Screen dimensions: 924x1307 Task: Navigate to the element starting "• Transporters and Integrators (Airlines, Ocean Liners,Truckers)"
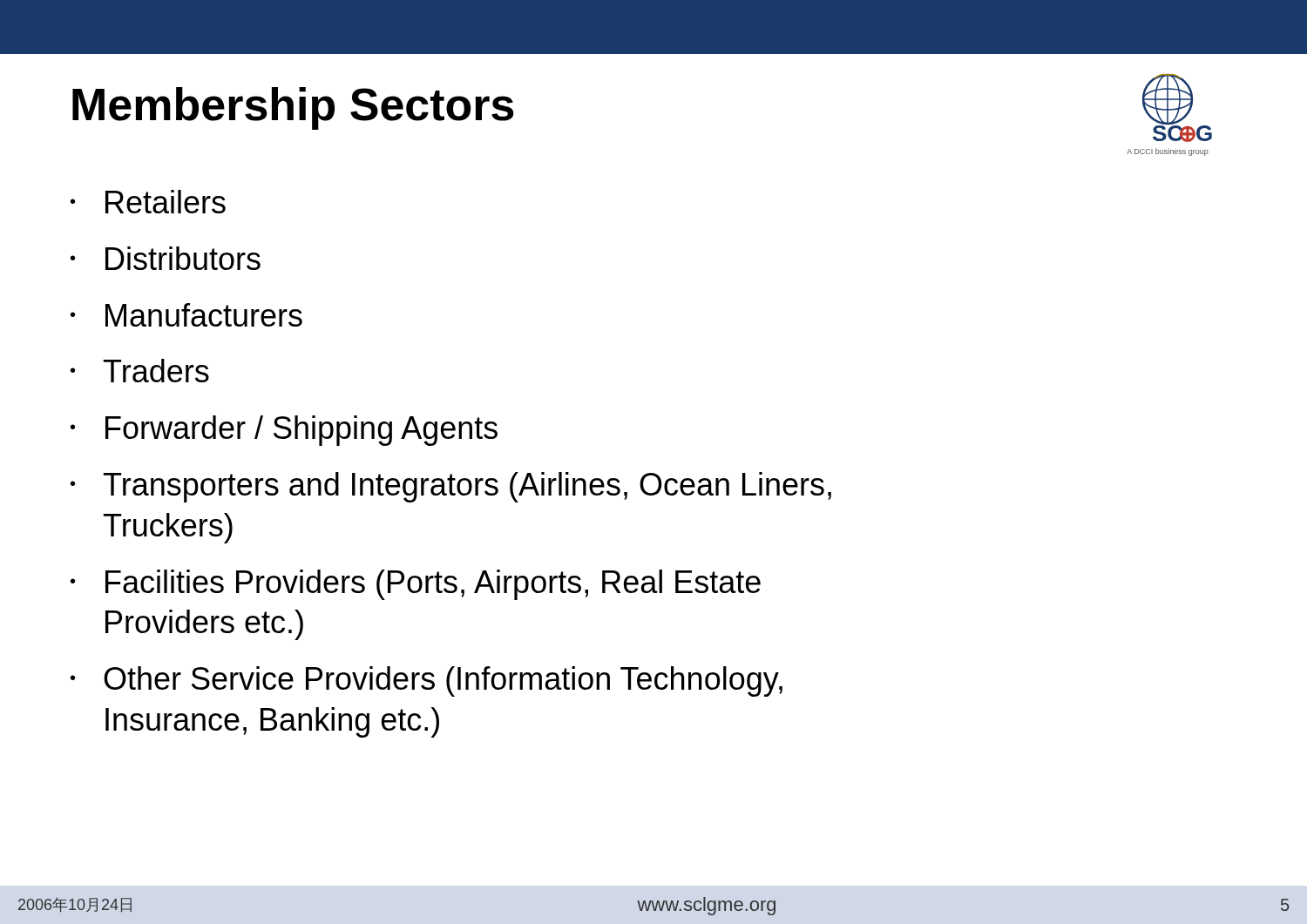[452, 506]
